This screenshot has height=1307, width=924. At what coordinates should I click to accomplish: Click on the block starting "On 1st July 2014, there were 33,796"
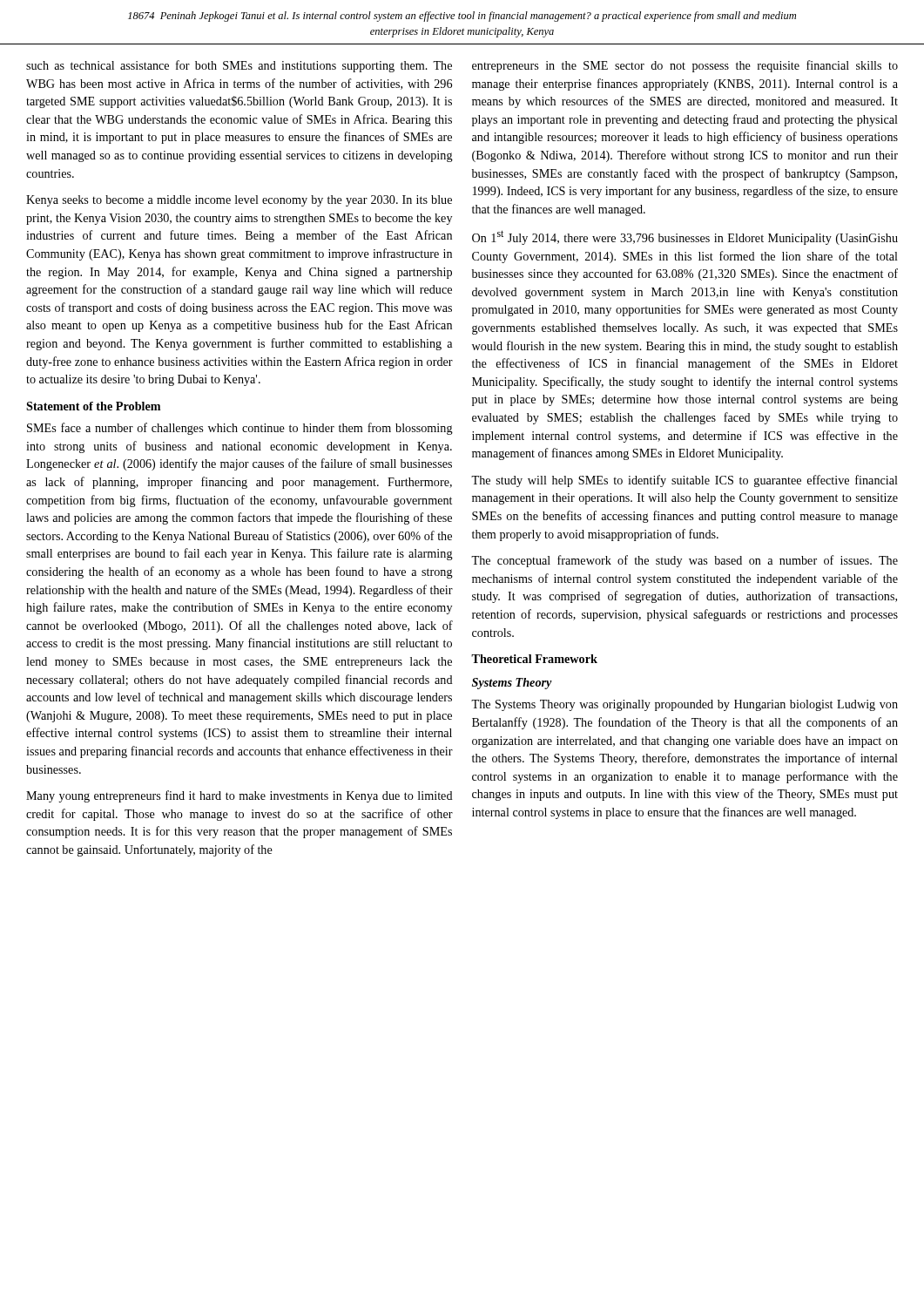coord(685,345)
